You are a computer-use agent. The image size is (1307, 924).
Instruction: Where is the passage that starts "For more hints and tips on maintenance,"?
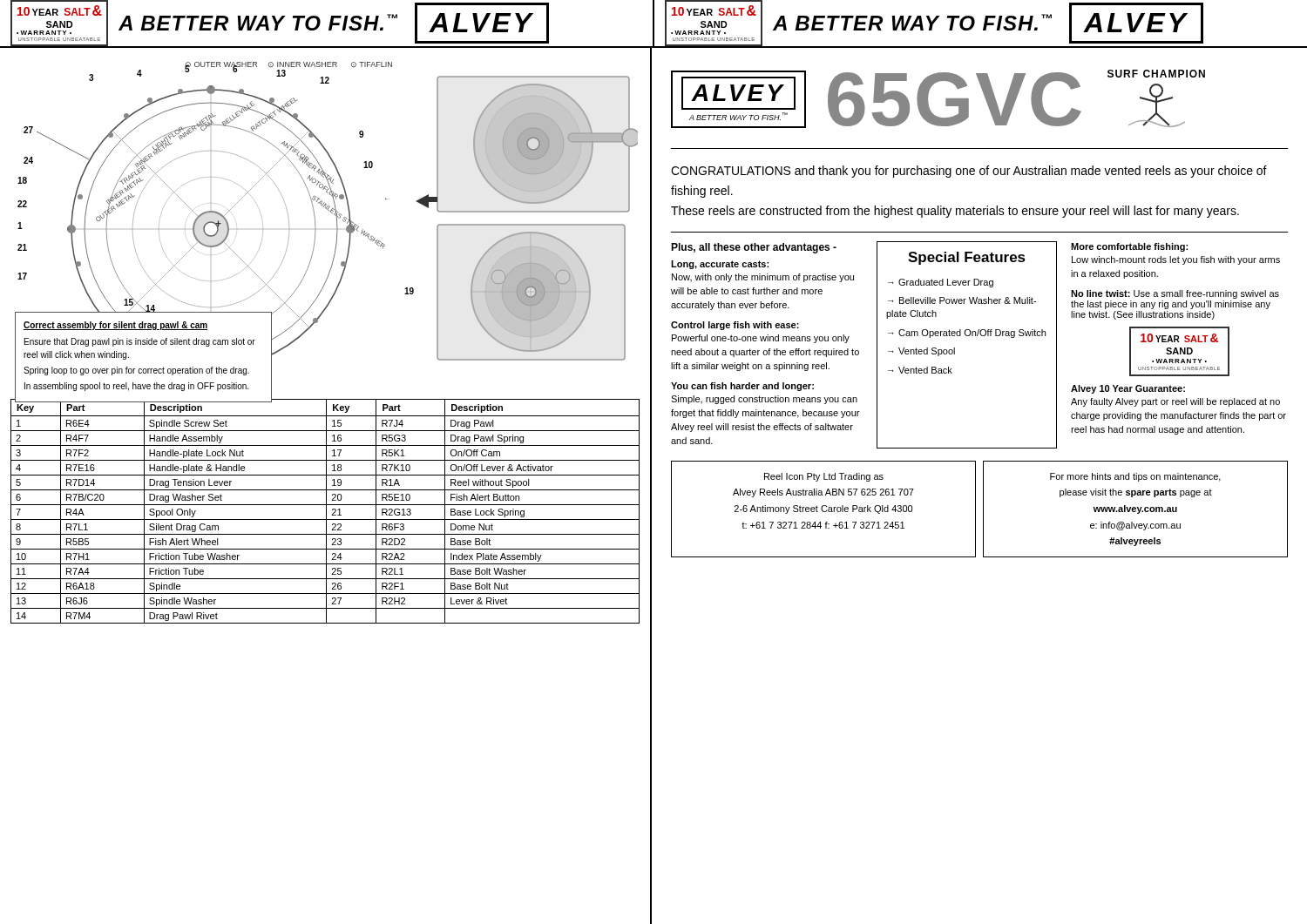pyautogui.click(x=1135, y=509)
